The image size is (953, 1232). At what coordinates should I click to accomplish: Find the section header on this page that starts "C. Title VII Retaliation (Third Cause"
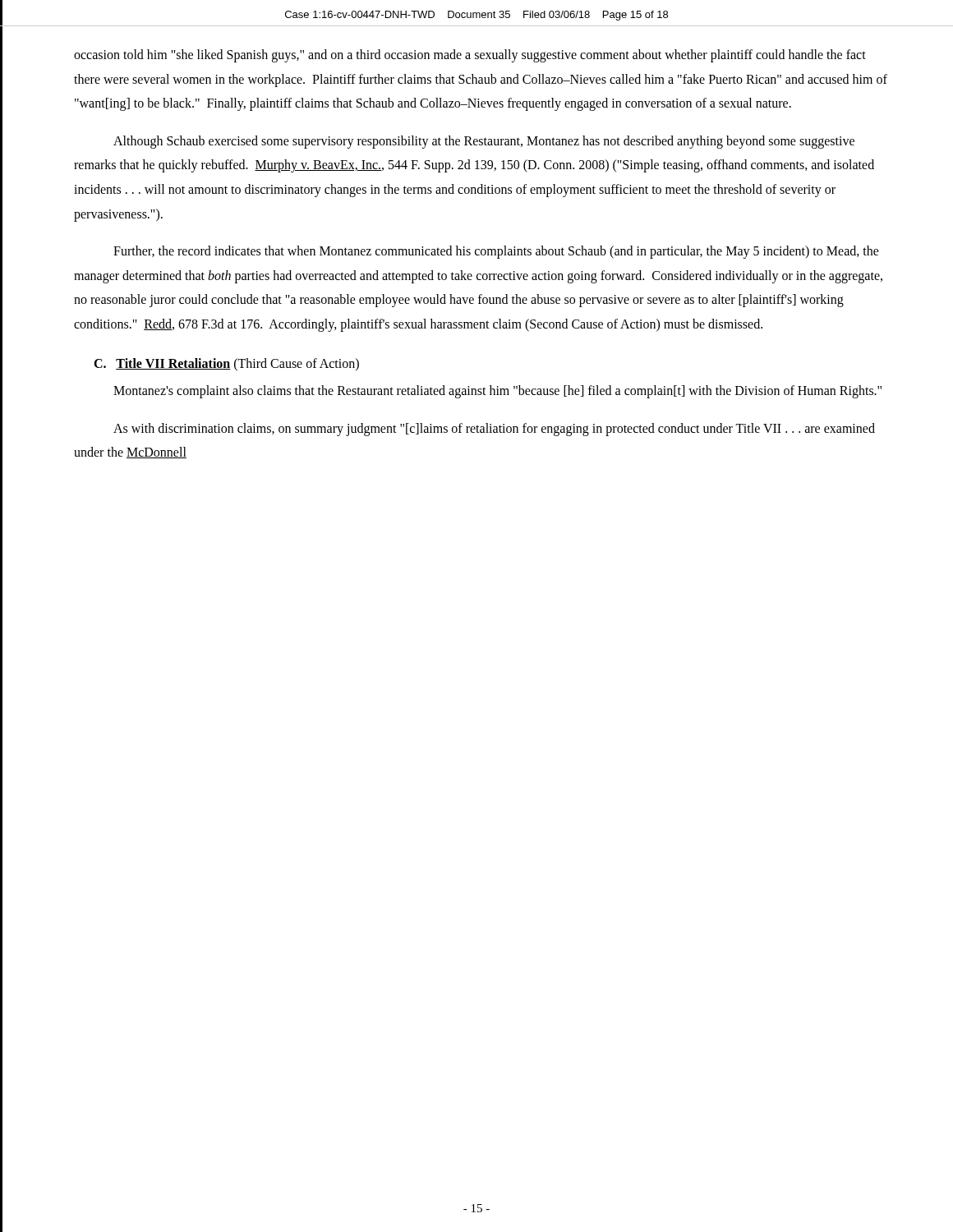[x=217, y=363]
